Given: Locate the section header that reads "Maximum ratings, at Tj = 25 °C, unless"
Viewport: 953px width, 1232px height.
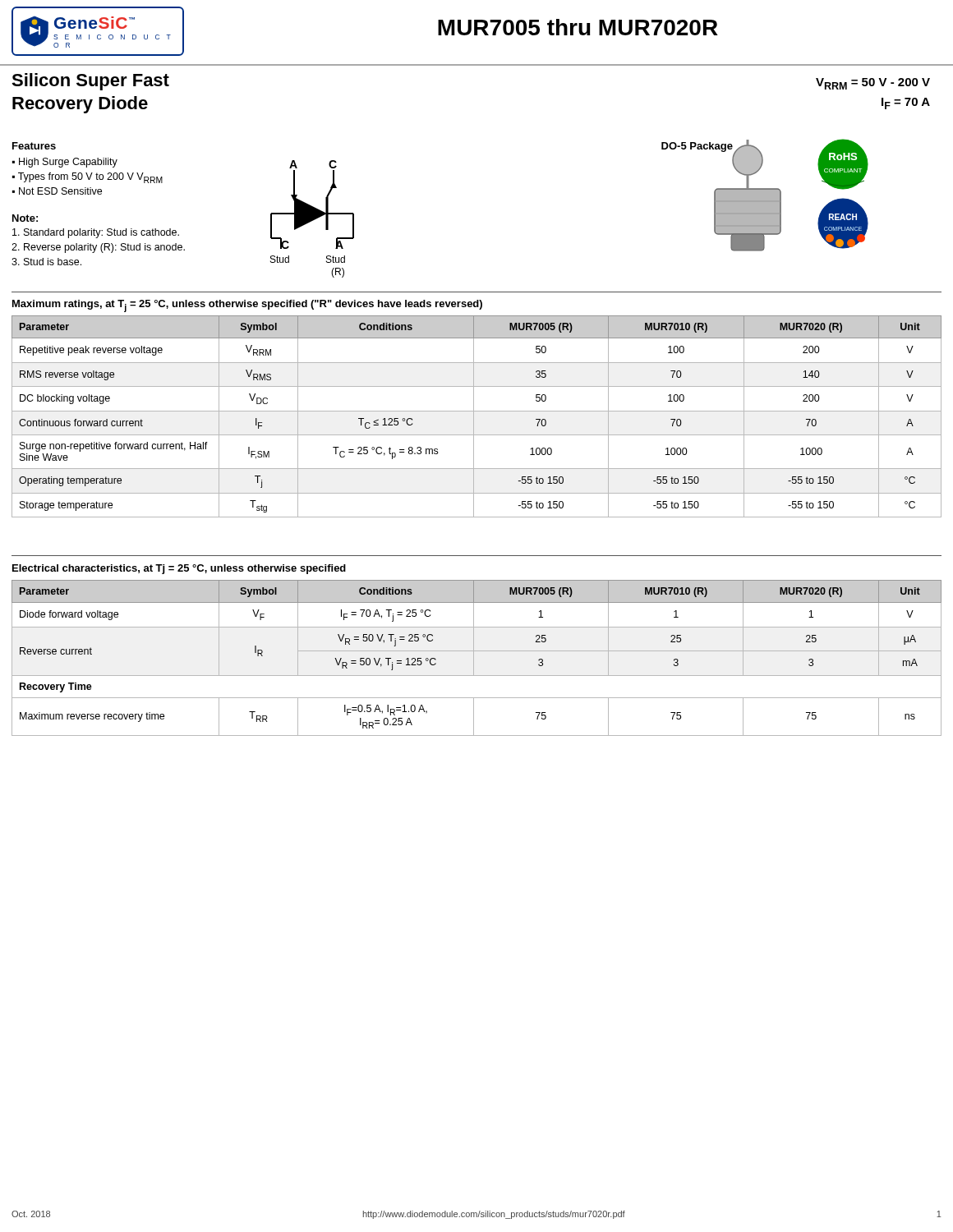Looking at the screenshot, I should coord(247,305).
